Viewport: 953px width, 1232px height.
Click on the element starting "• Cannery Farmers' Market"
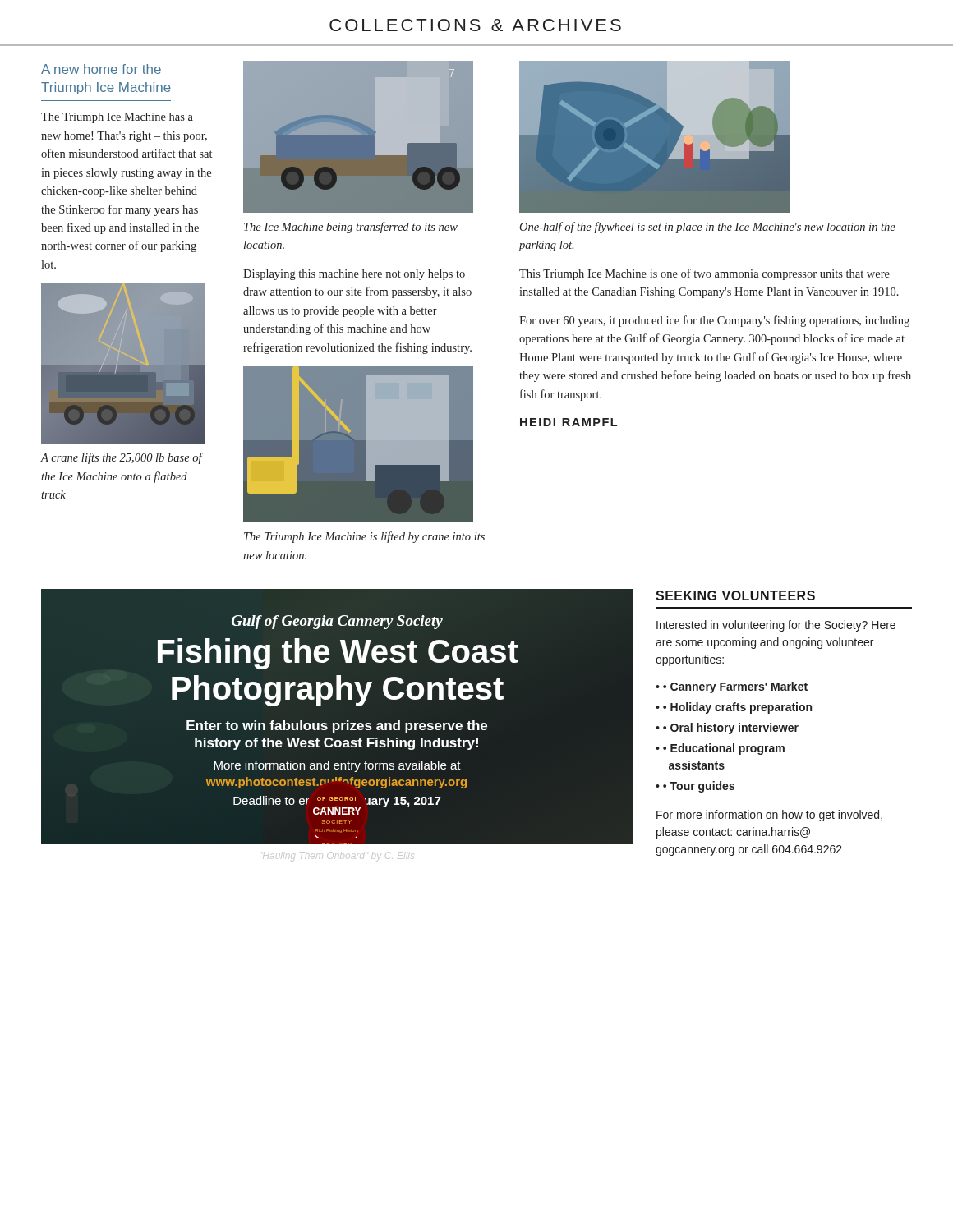click(735, 687)
